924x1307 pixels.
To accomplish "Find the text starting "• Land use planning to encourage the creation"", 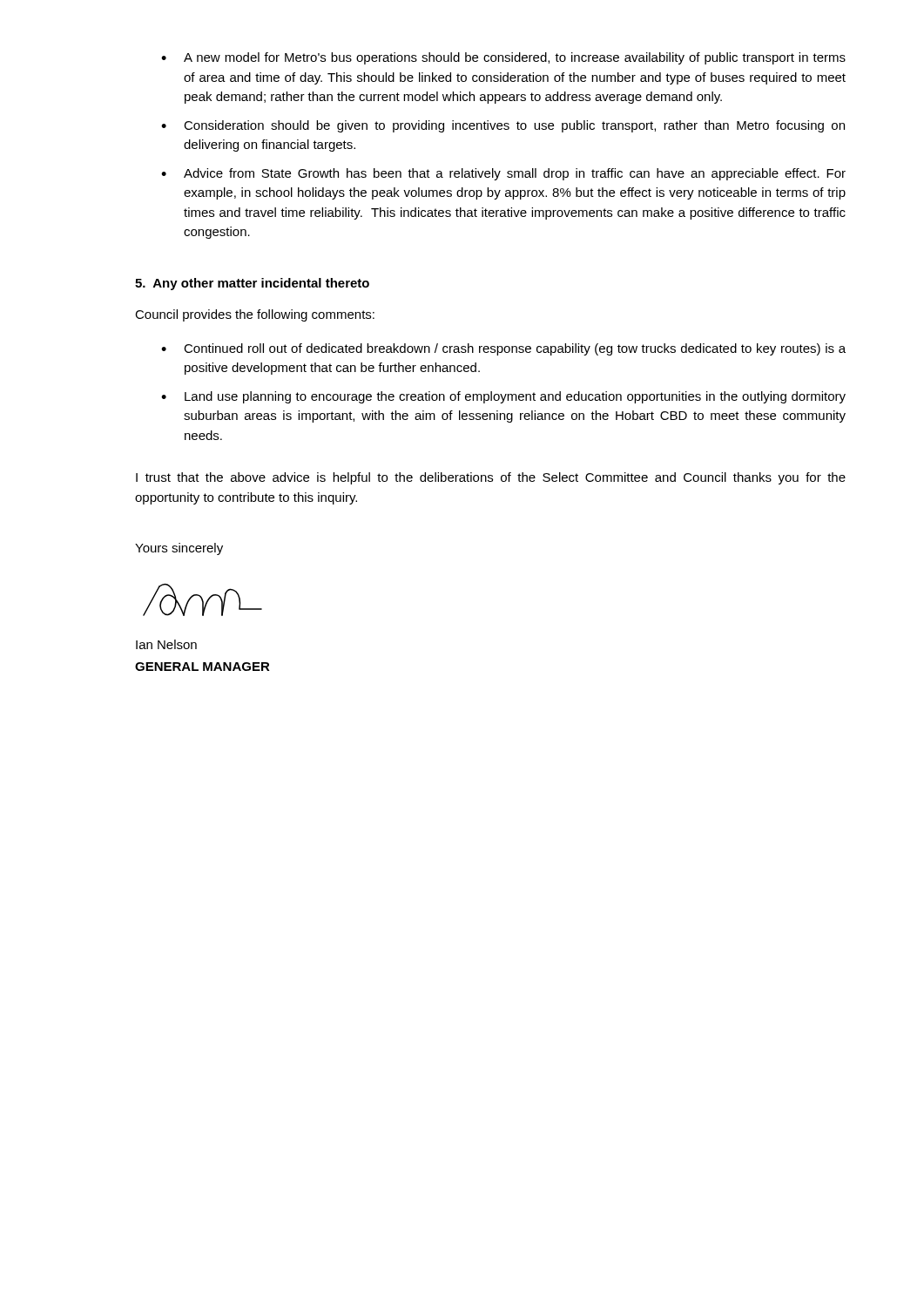I will tap(503, 416).
